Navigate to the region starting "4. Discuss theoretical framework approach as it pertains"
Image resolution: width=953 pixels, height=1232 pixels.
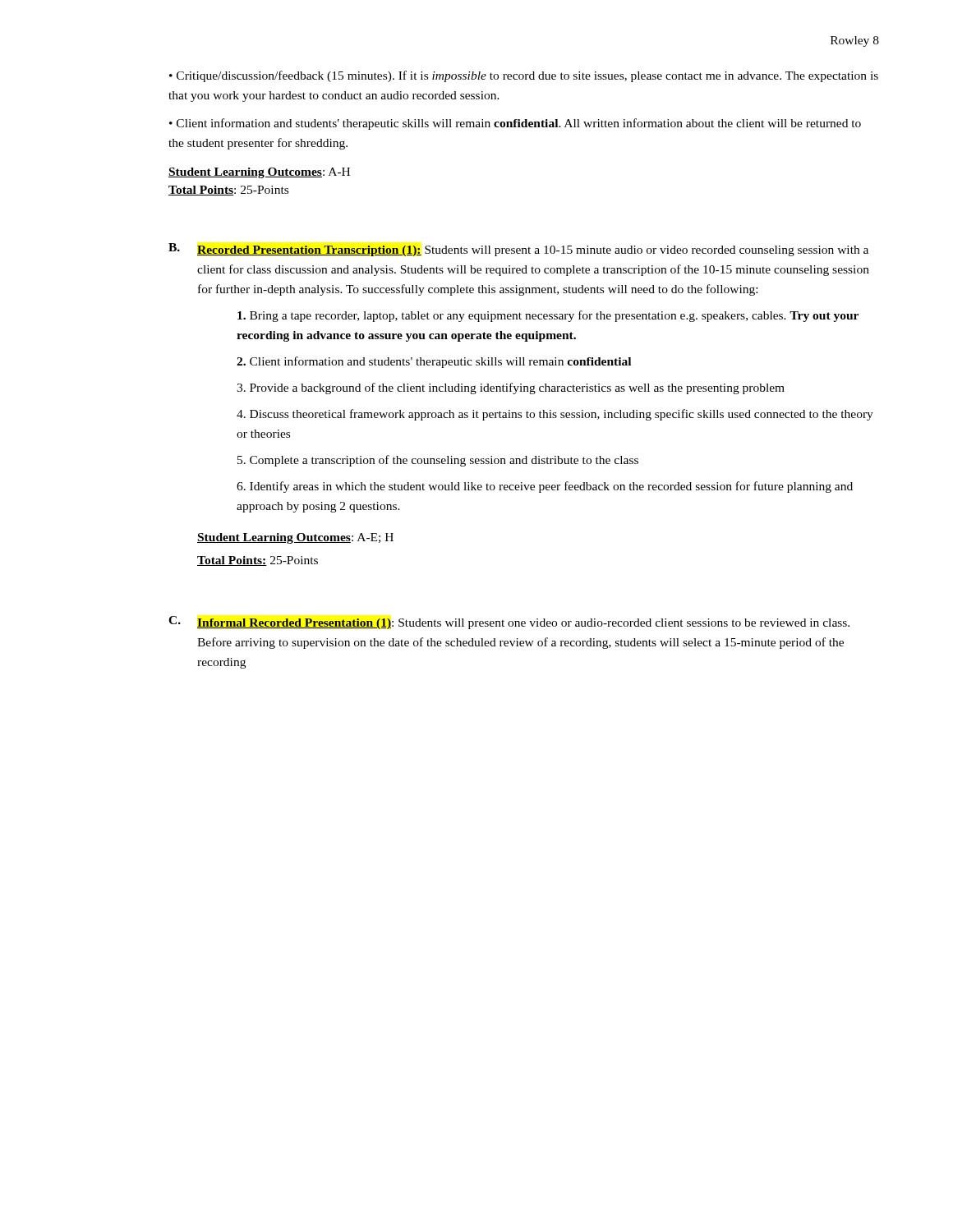pyautogui.click(x=555, y=424)
